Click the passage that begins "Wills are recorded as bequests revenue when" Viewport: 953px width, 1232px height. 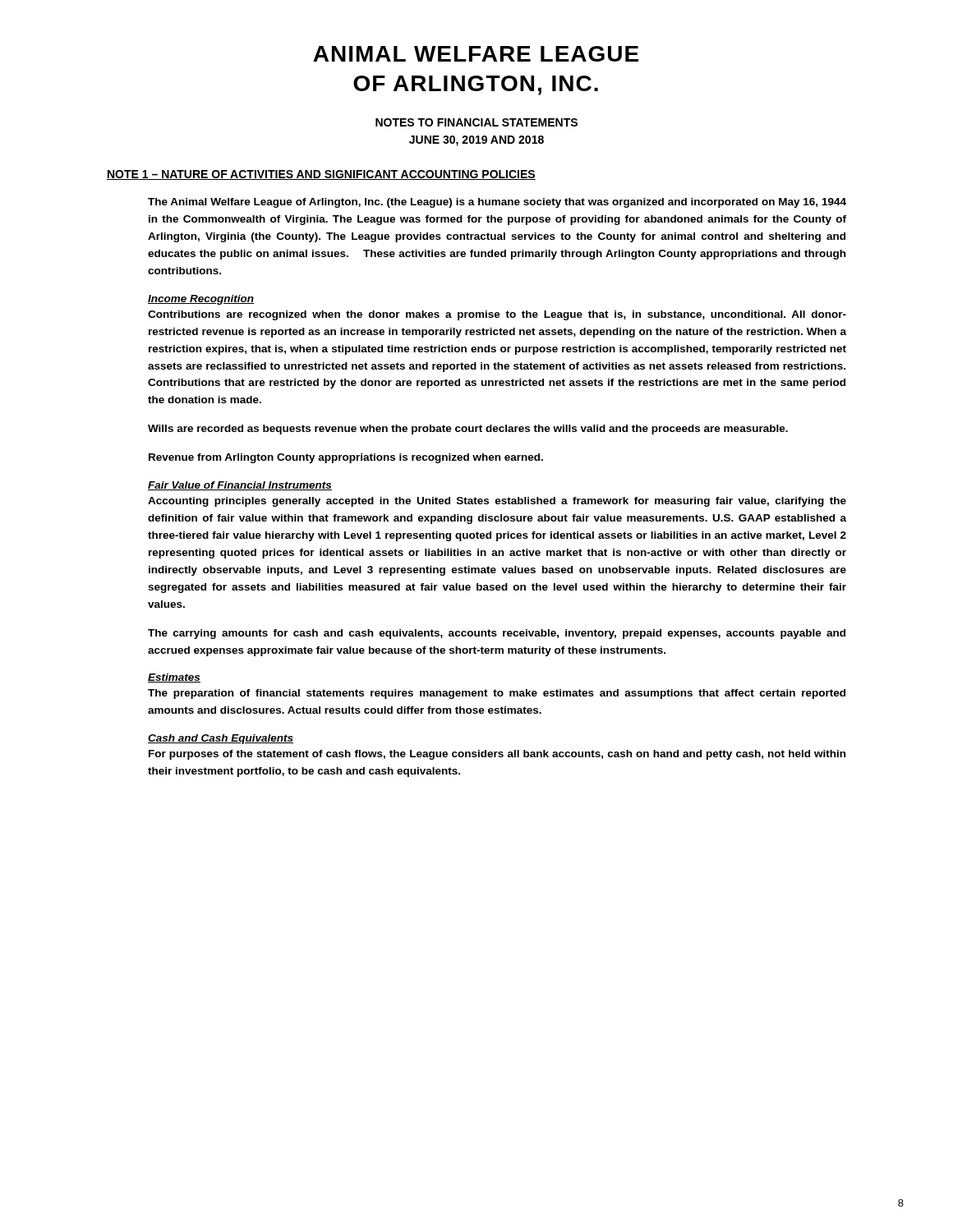point(468,429)
